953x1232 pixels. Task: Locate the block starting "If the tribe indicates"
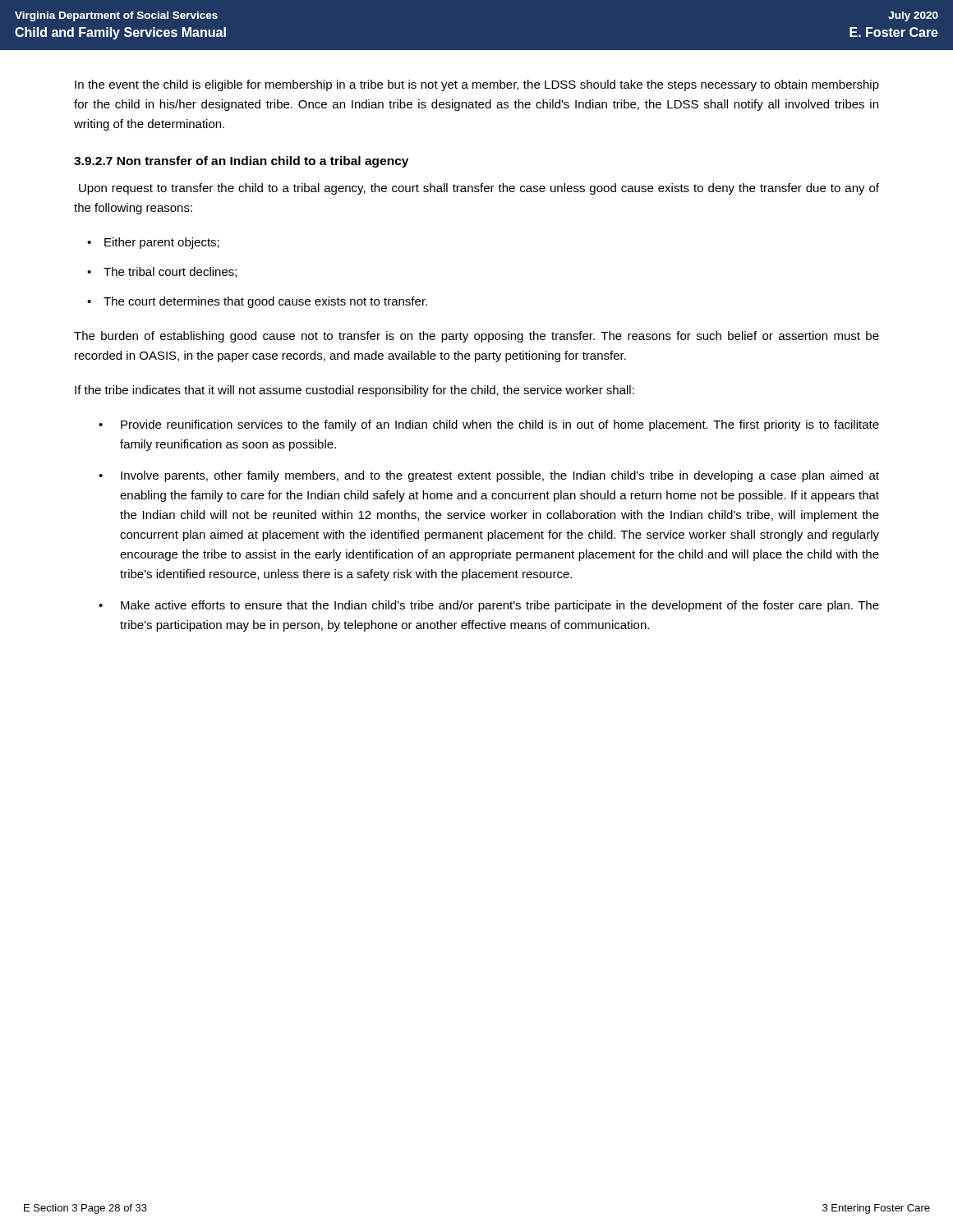pyautogui.click(x=354, y=390)
